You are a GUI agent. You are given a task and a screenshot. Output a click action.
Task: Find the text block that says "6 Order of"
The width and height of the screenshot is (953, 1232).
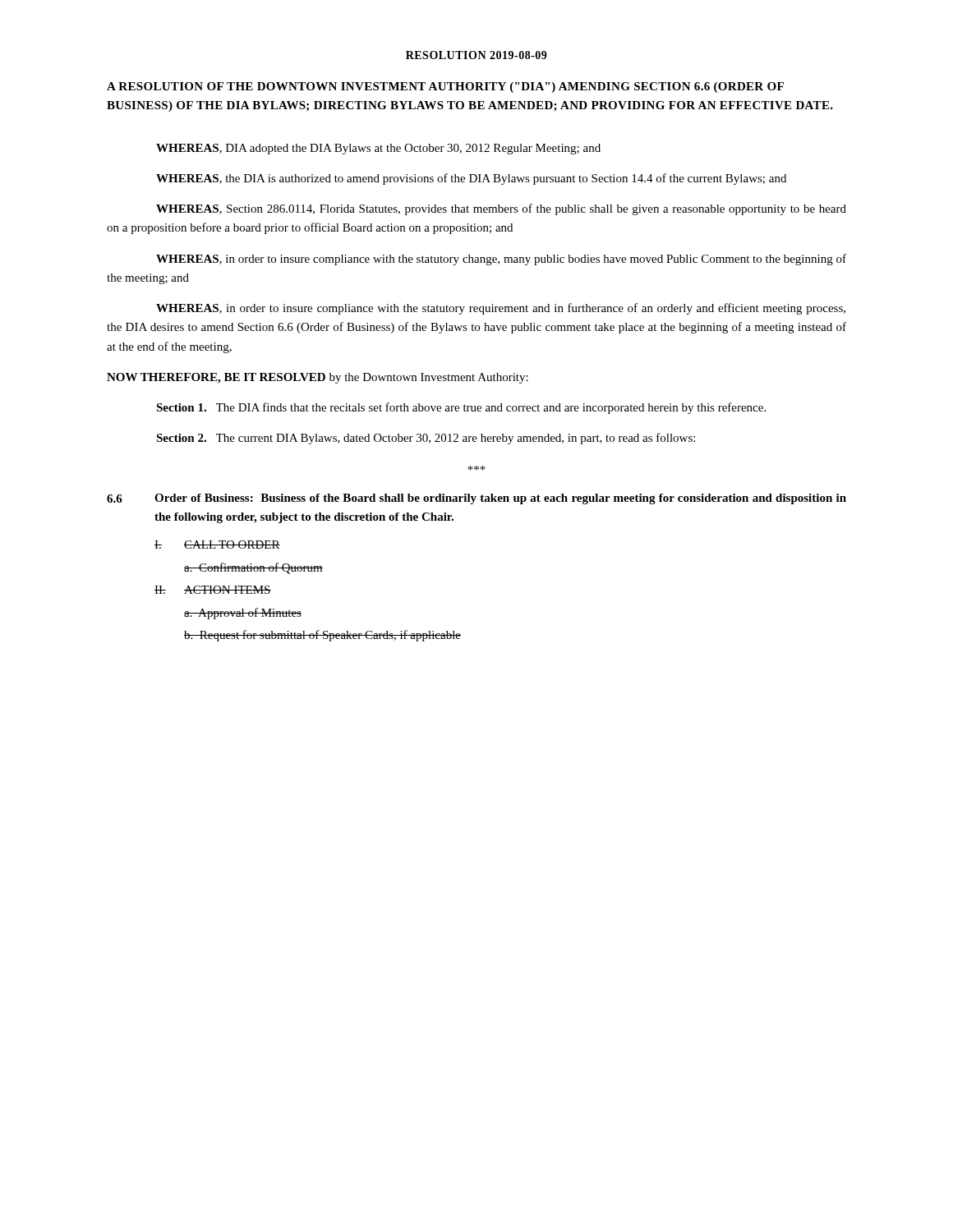pyautogui.click(x=476, y=507)
